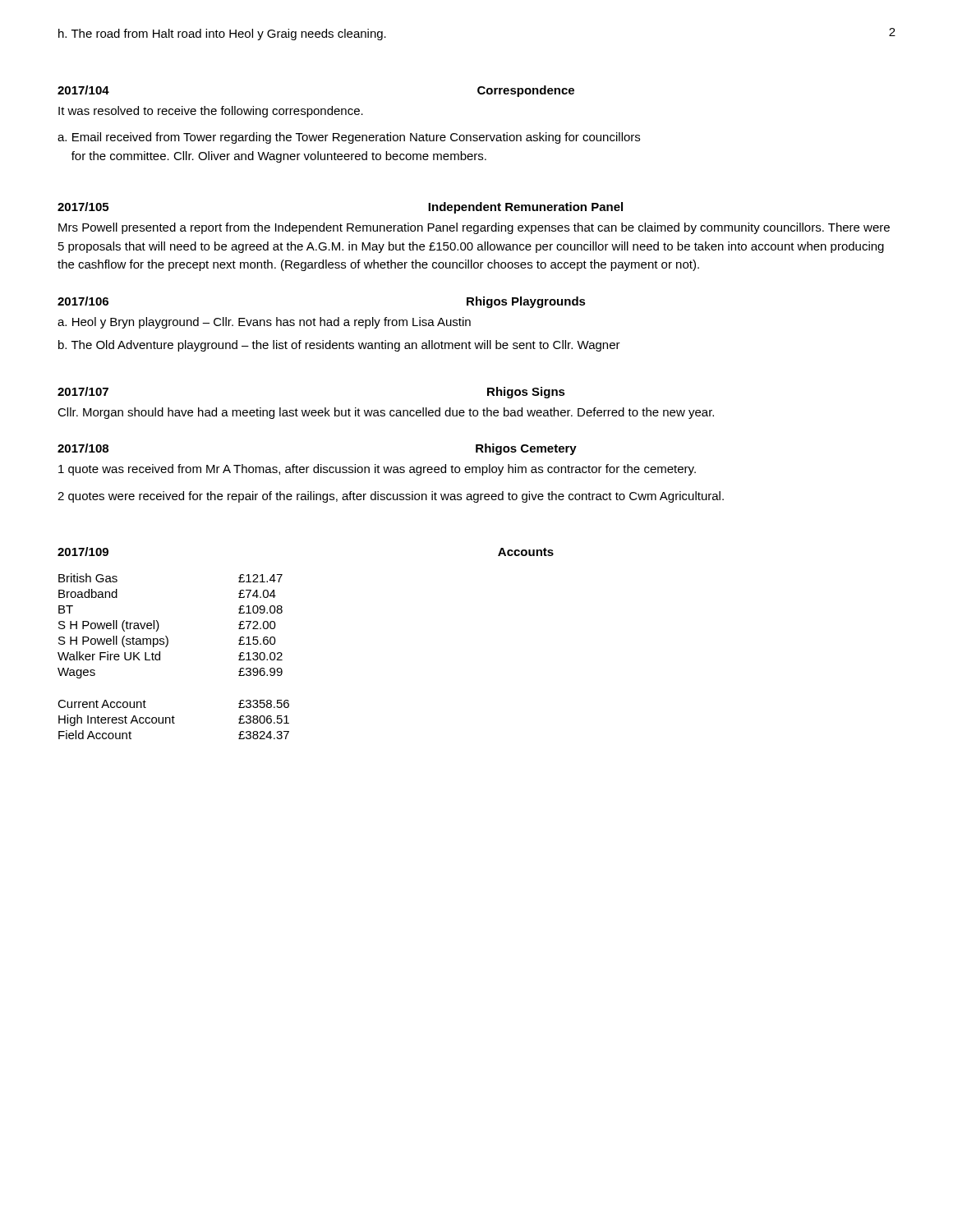Point to the block beginning "a. Heol y Bryn playground – Cllr."

click(x=264, y=321)
